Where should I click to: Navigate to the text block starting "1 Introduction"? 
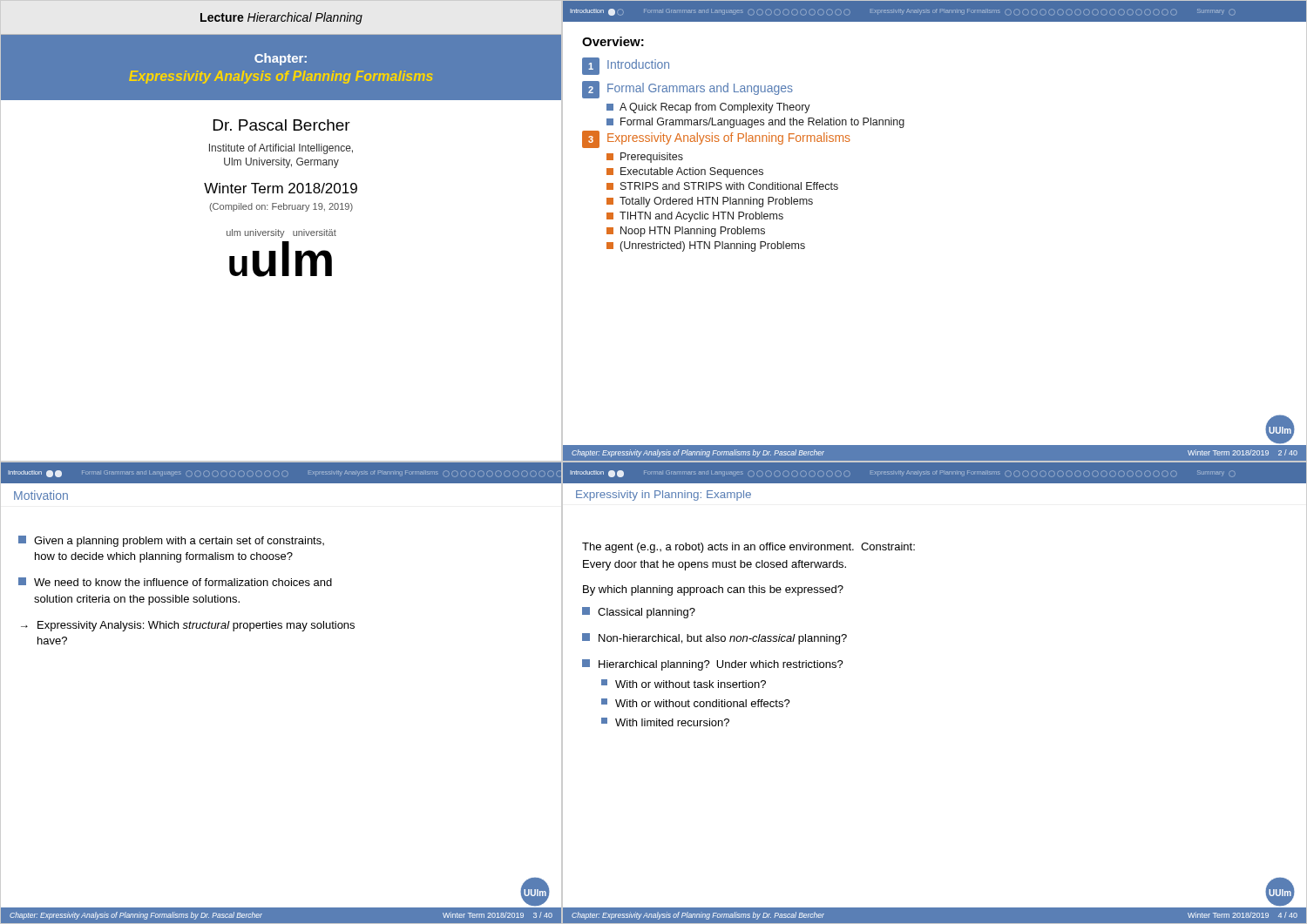626,66
